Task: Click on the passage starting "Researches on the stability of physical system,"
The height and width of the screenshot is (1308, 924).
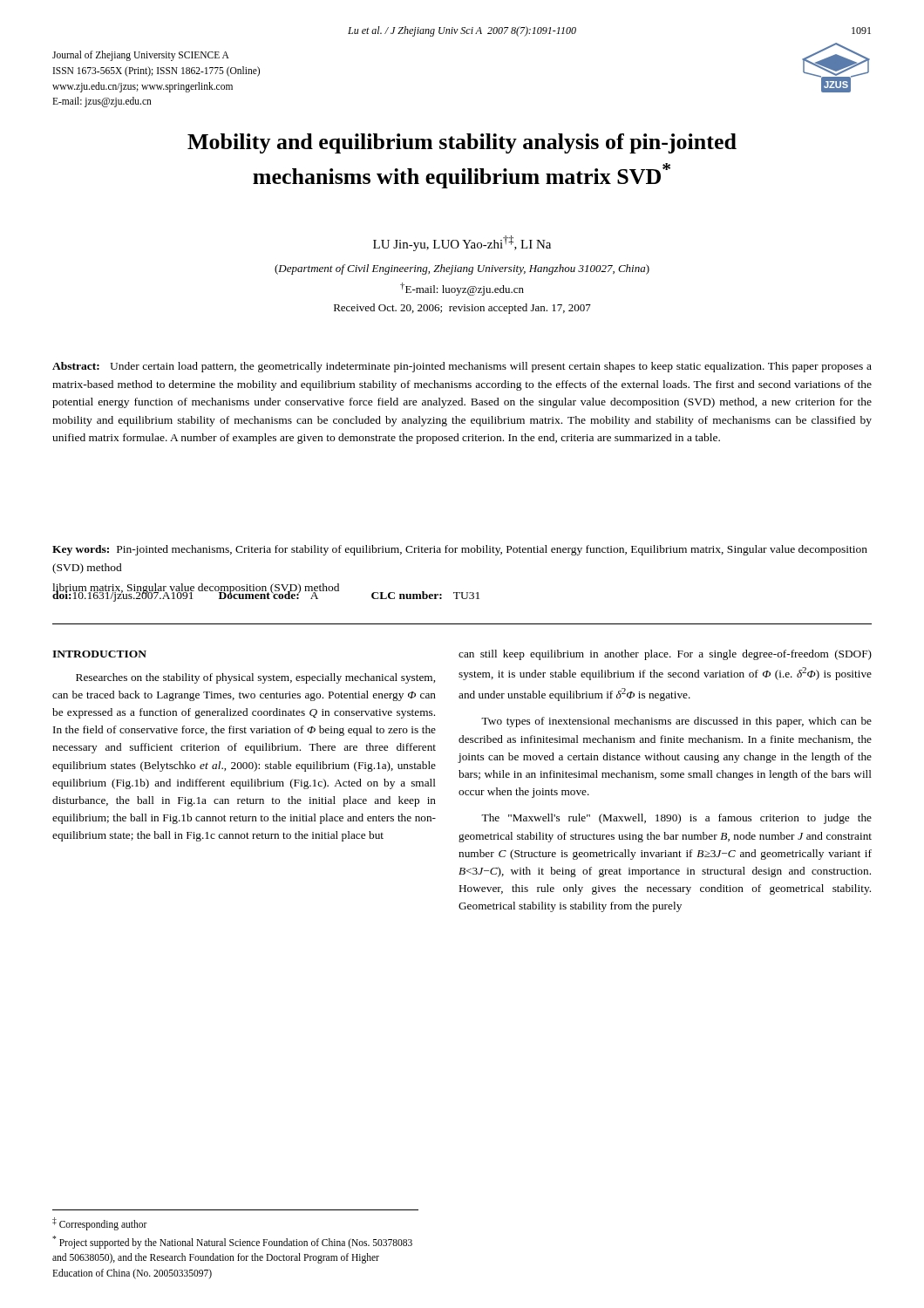Action: click(x=244, y=756)
